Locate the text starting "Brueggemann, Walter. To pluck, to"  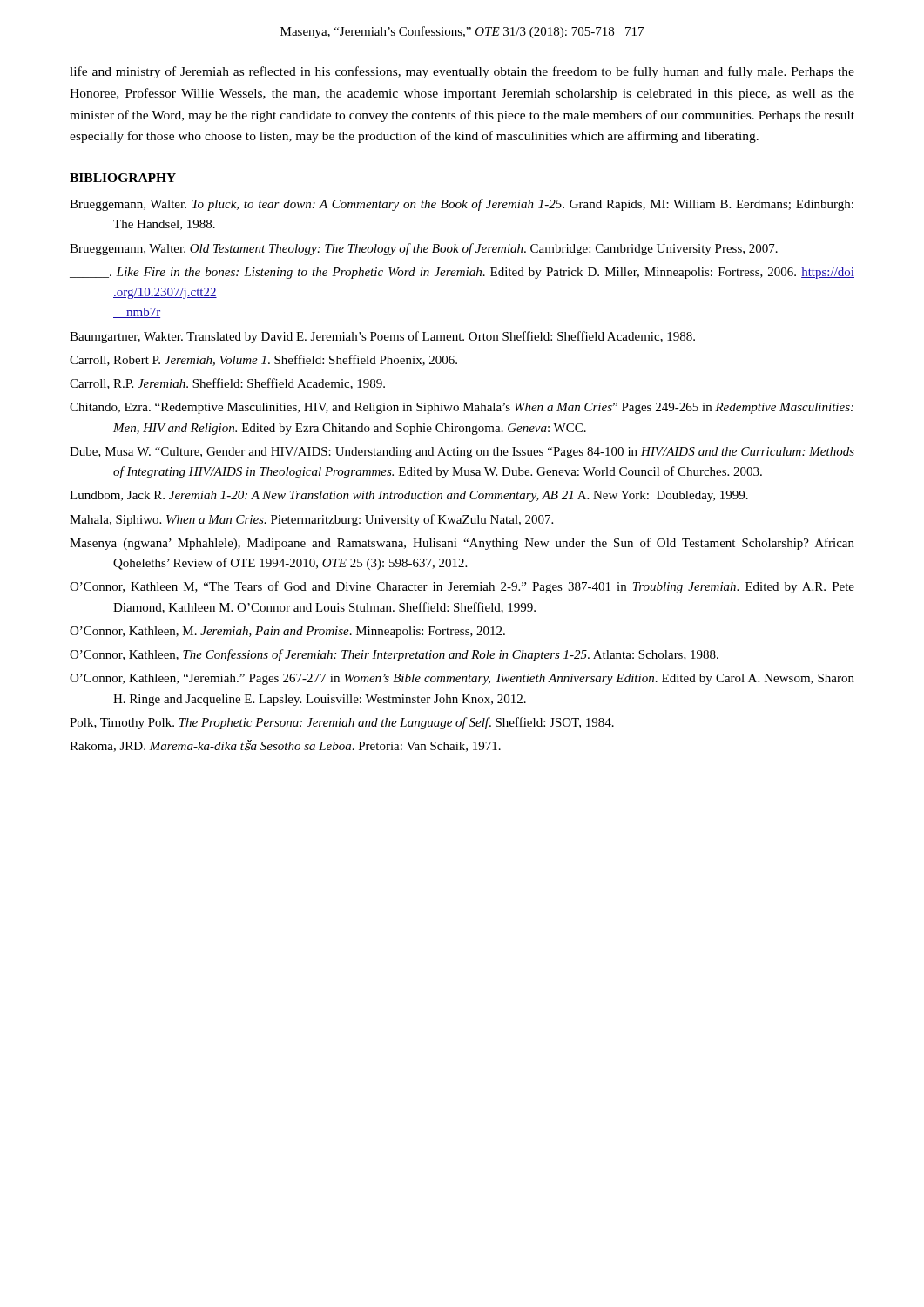(x=462, y=214)
